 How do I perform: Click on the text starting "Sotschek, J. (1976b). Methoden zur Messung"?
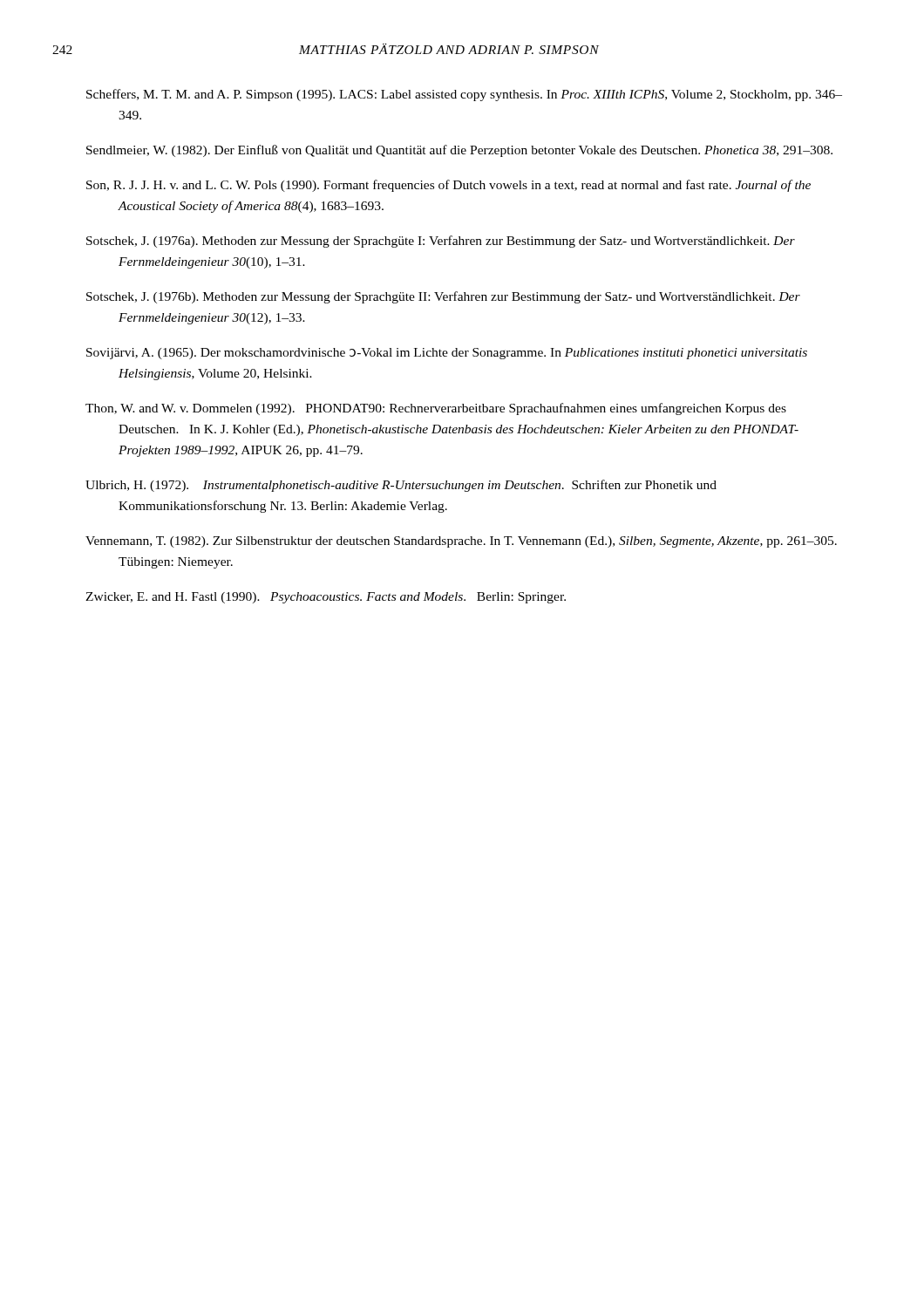(443, 307)
